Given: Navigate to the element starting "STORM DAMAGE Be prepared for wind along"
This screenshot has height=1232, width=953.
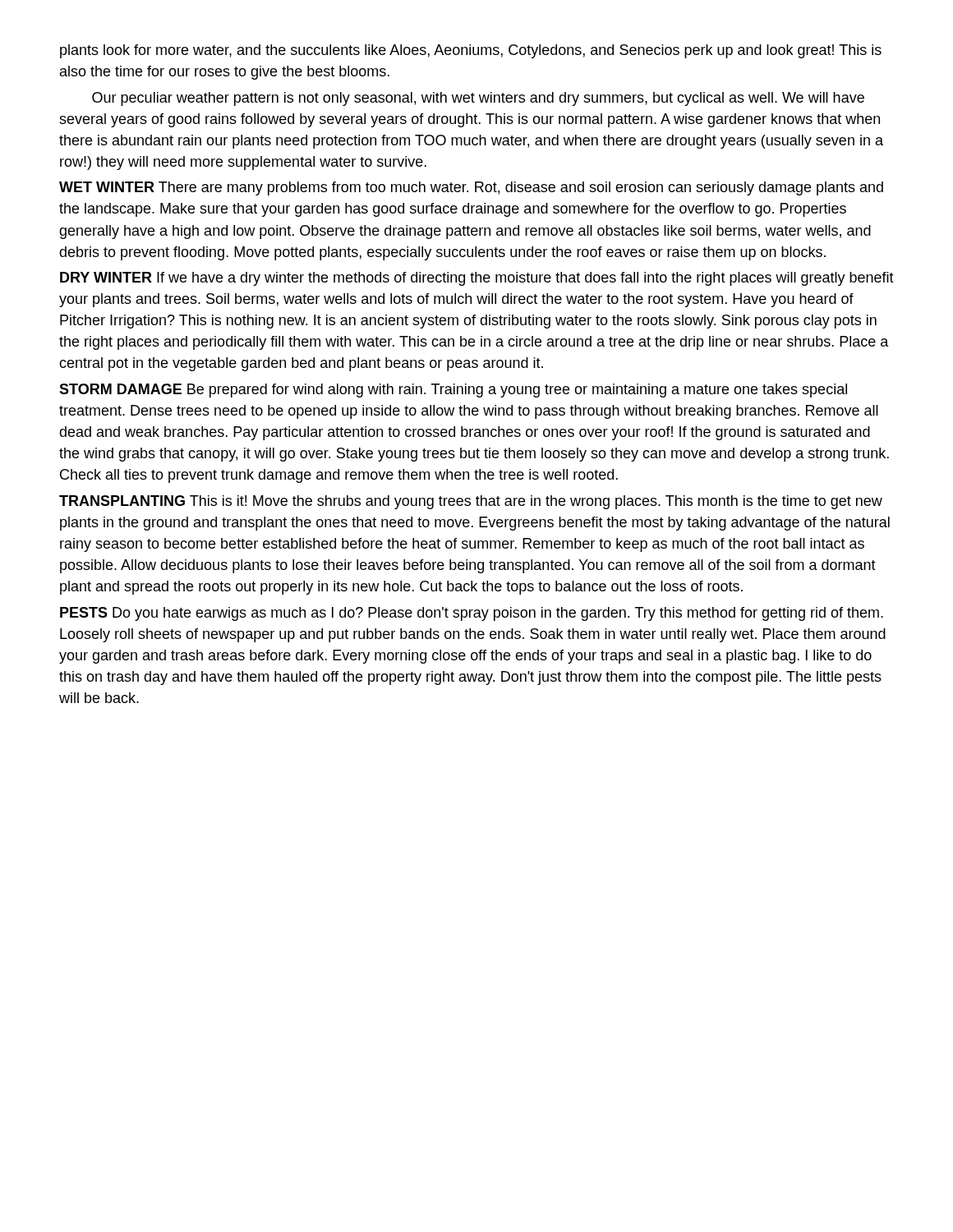Looking at the screenshot, I should point(476,432).
